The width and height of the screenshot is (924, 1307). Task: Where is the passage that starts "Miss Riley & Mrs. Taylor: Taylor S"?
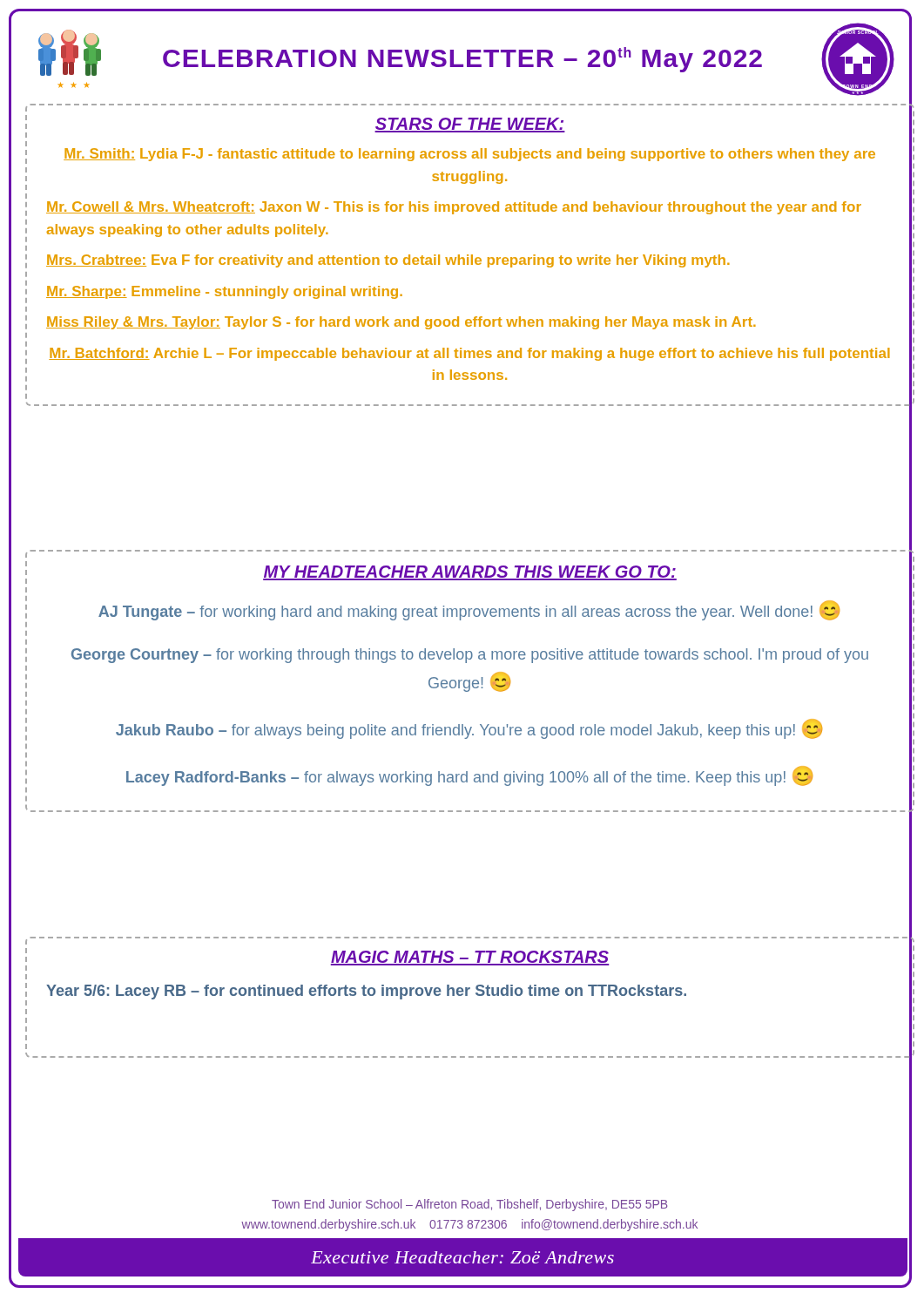click(401, 322)
